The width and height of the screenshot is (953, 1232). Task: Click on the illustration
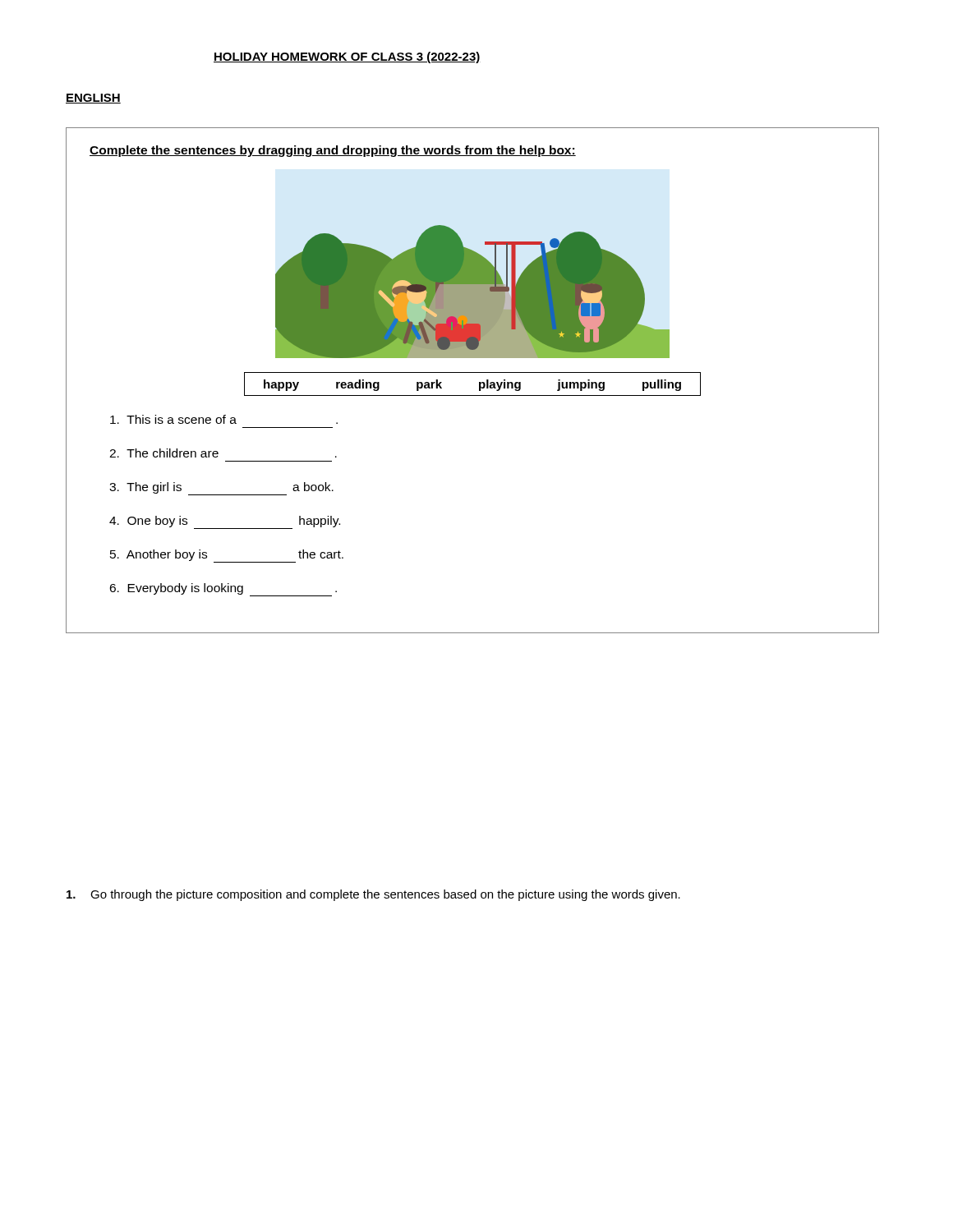click(472, 265)
